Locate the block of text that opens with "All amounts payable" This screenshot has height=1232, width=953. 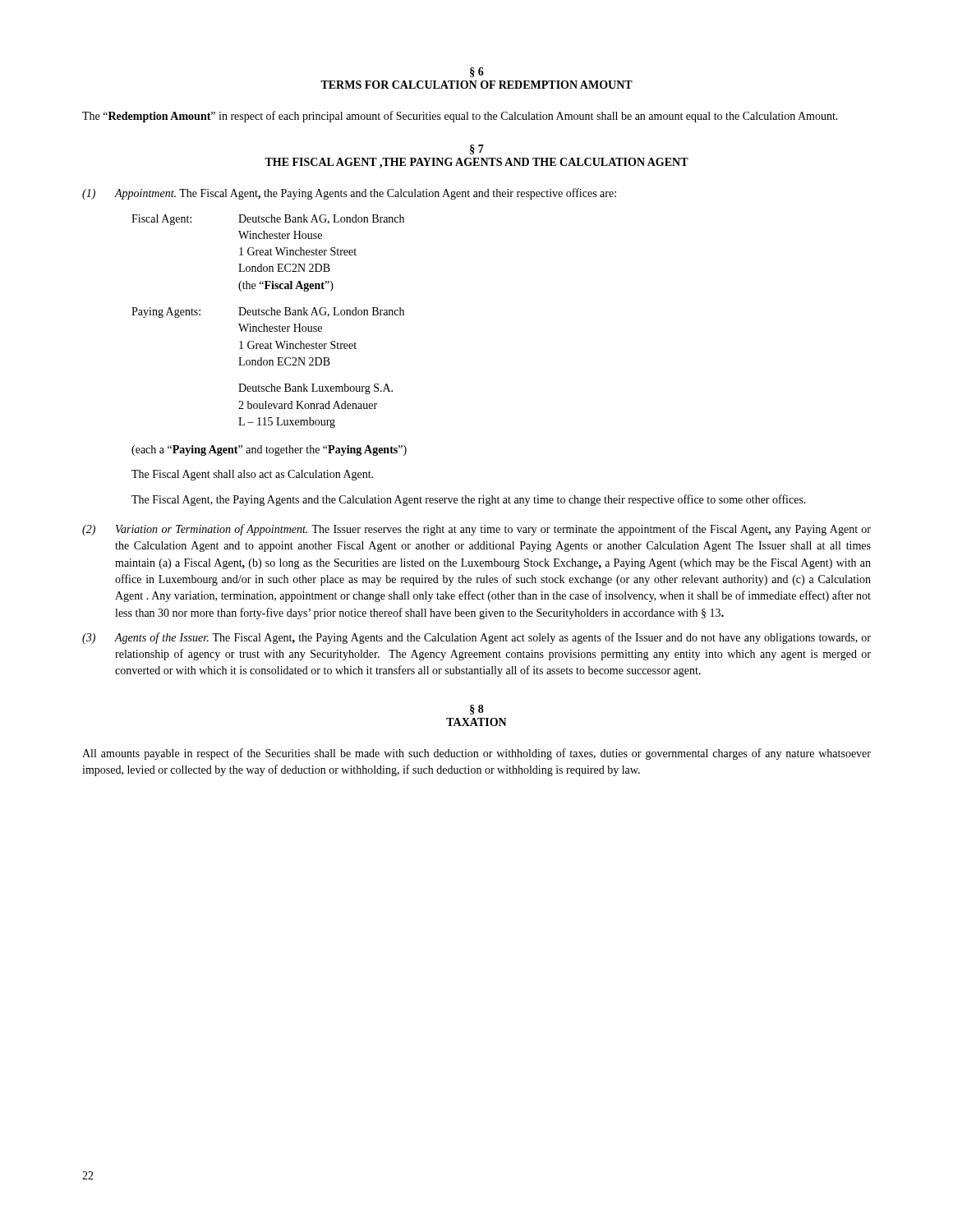pos(476,762)
